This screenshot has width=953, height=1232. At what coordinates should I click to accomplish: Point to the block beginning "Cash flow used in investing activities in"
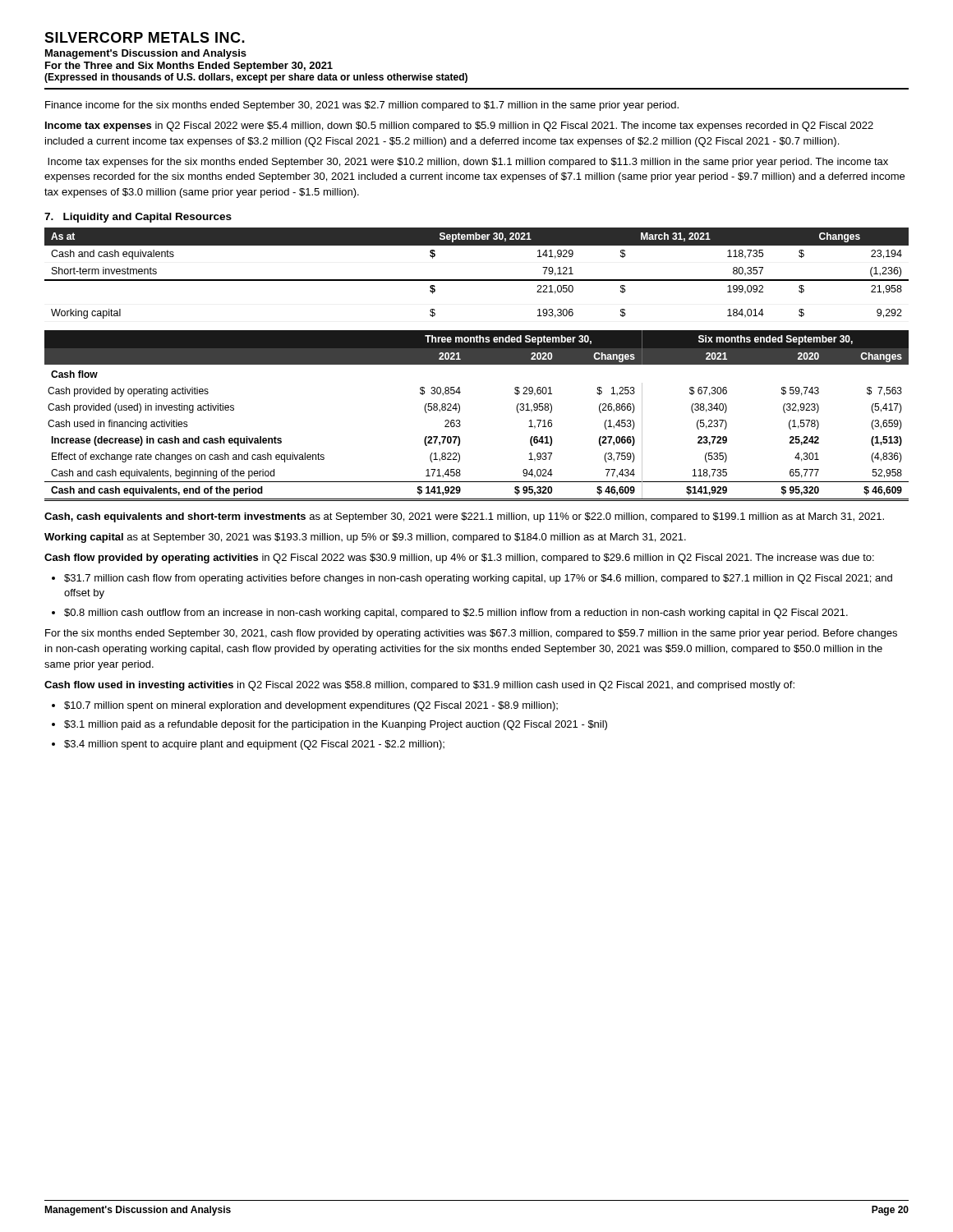coord(476,685)
